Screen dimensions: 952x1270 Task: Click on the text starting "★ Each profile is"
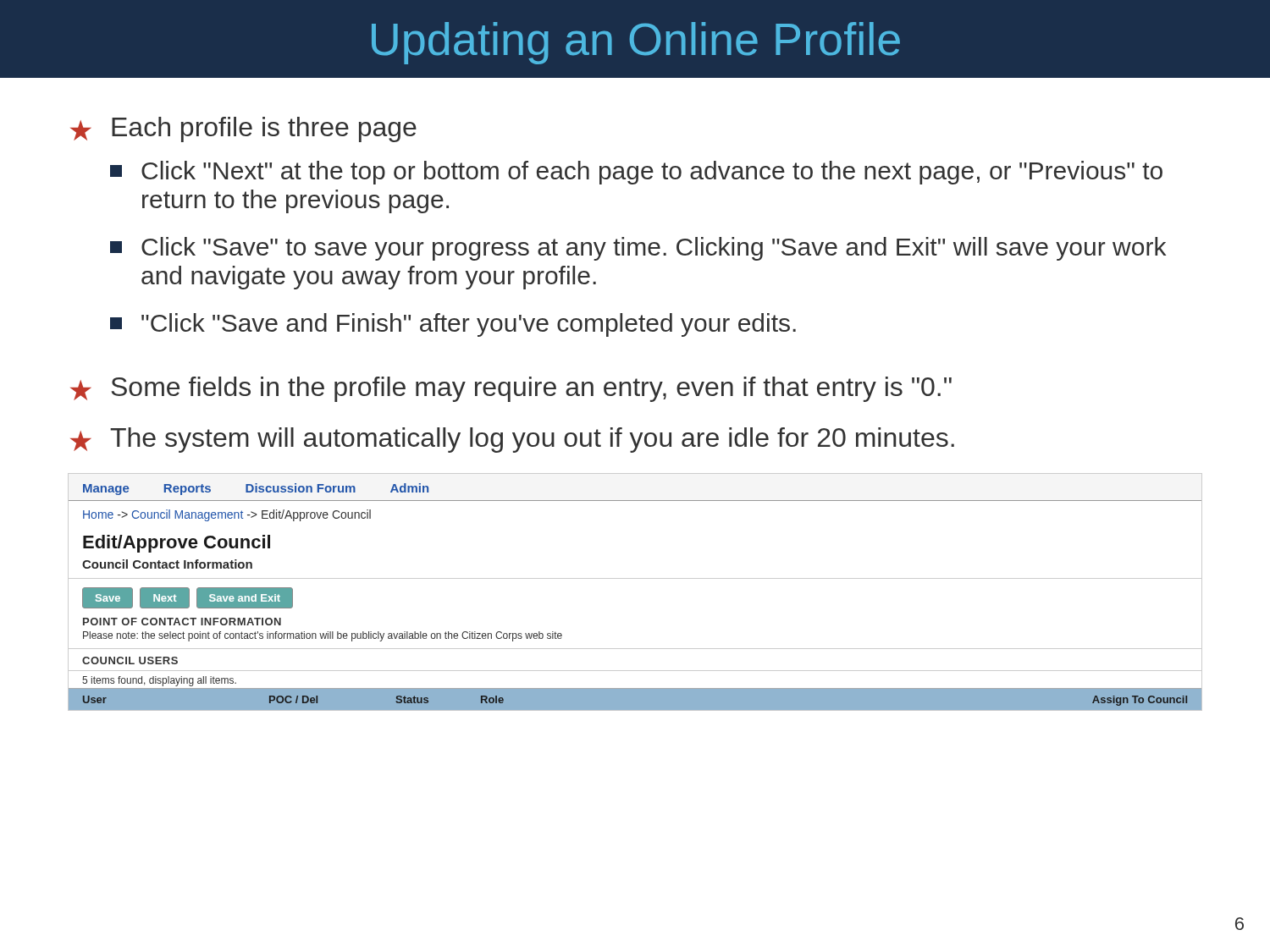click(635, 234)
